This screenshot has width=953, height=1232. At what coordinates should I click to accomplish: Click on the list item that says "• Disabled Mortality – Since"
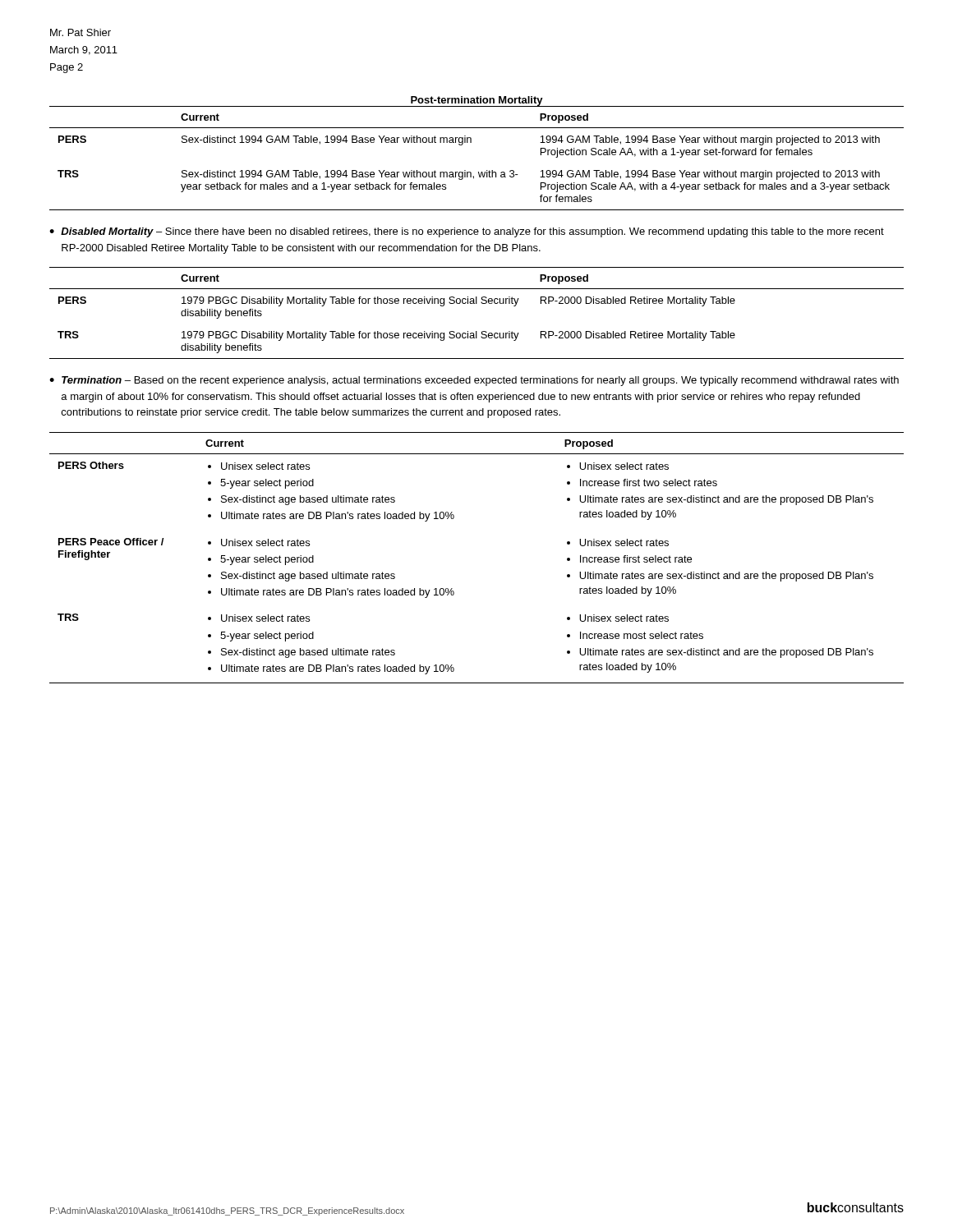(x=476, y=240)
